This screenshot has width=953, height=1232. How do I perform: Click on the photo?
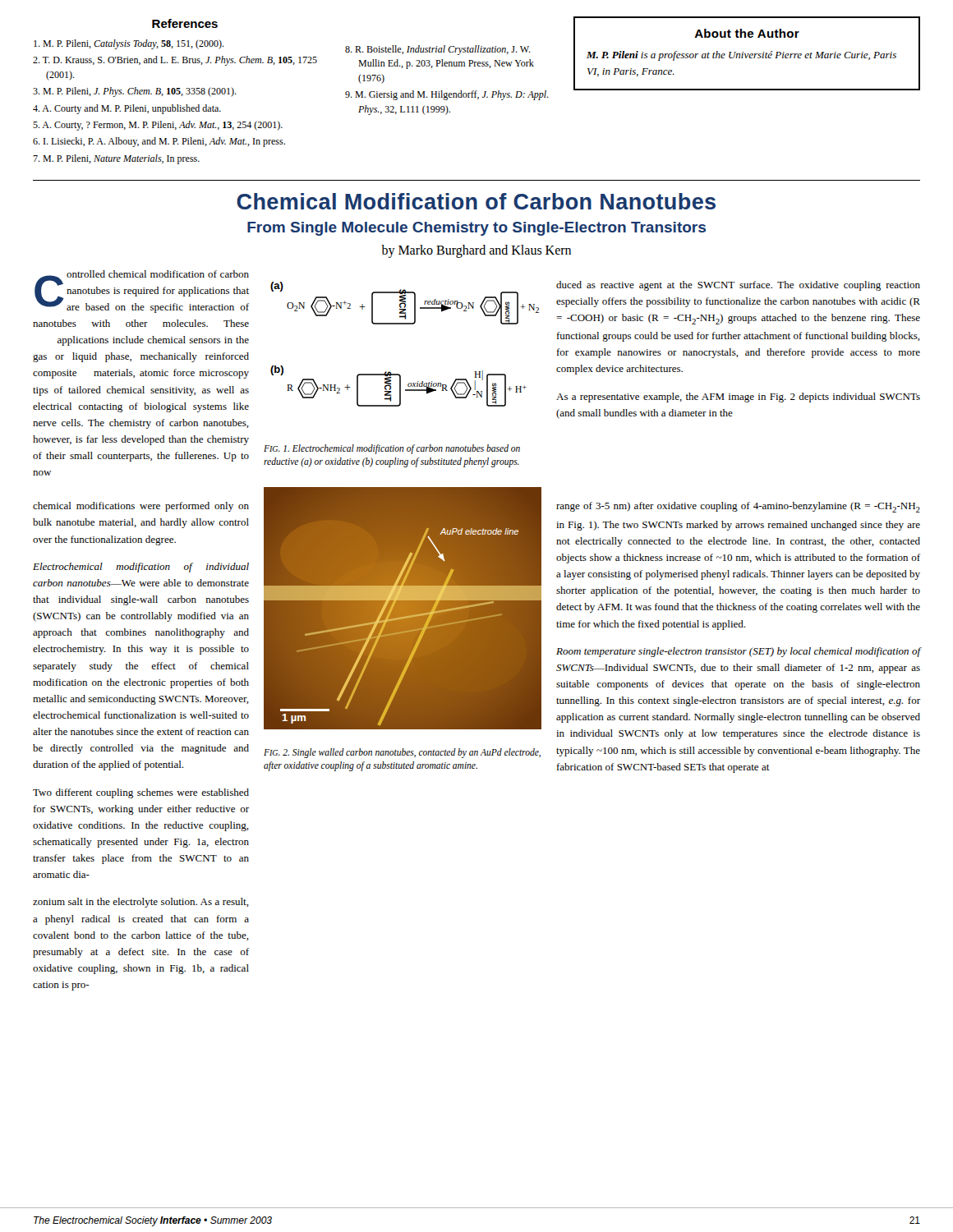(x=403, y=615)
